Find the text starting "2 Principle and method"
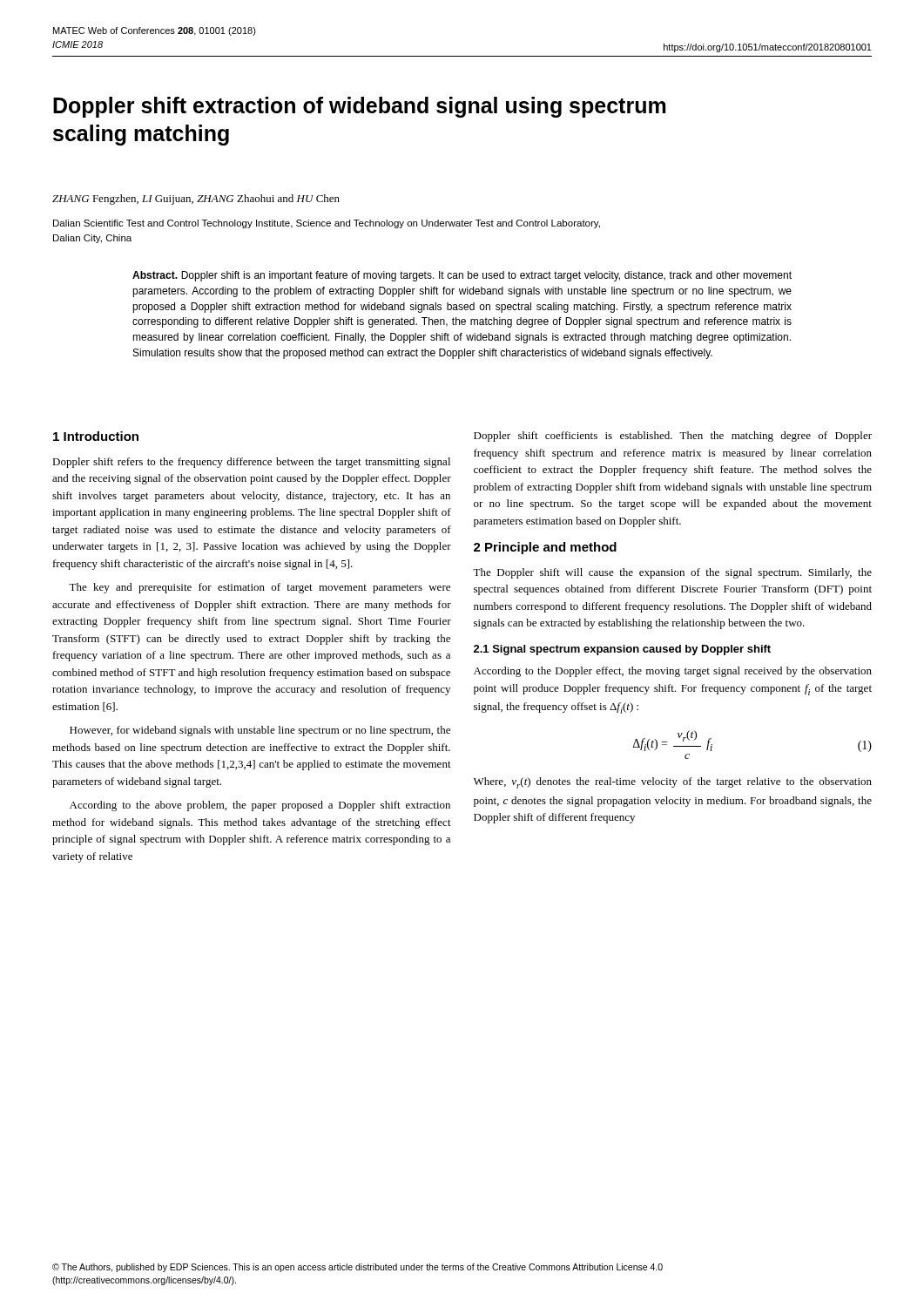This screenshot has width=924, height=1307. pyautogui.click(x=545, y=547)
